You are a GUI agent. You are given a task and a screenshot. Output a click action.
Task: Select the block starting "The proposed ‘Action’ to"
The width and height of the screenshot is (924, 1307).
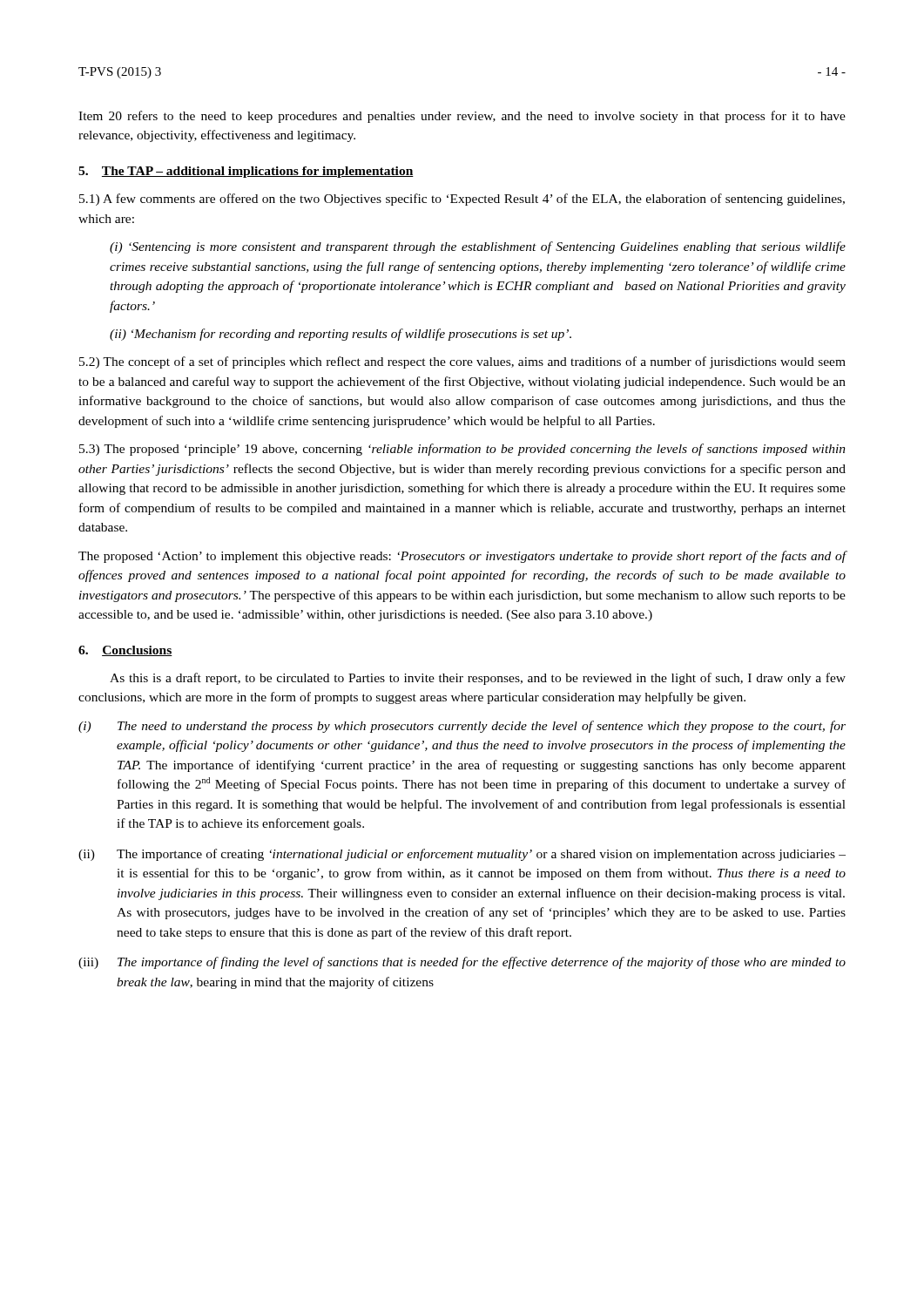(x=462, y=585)
